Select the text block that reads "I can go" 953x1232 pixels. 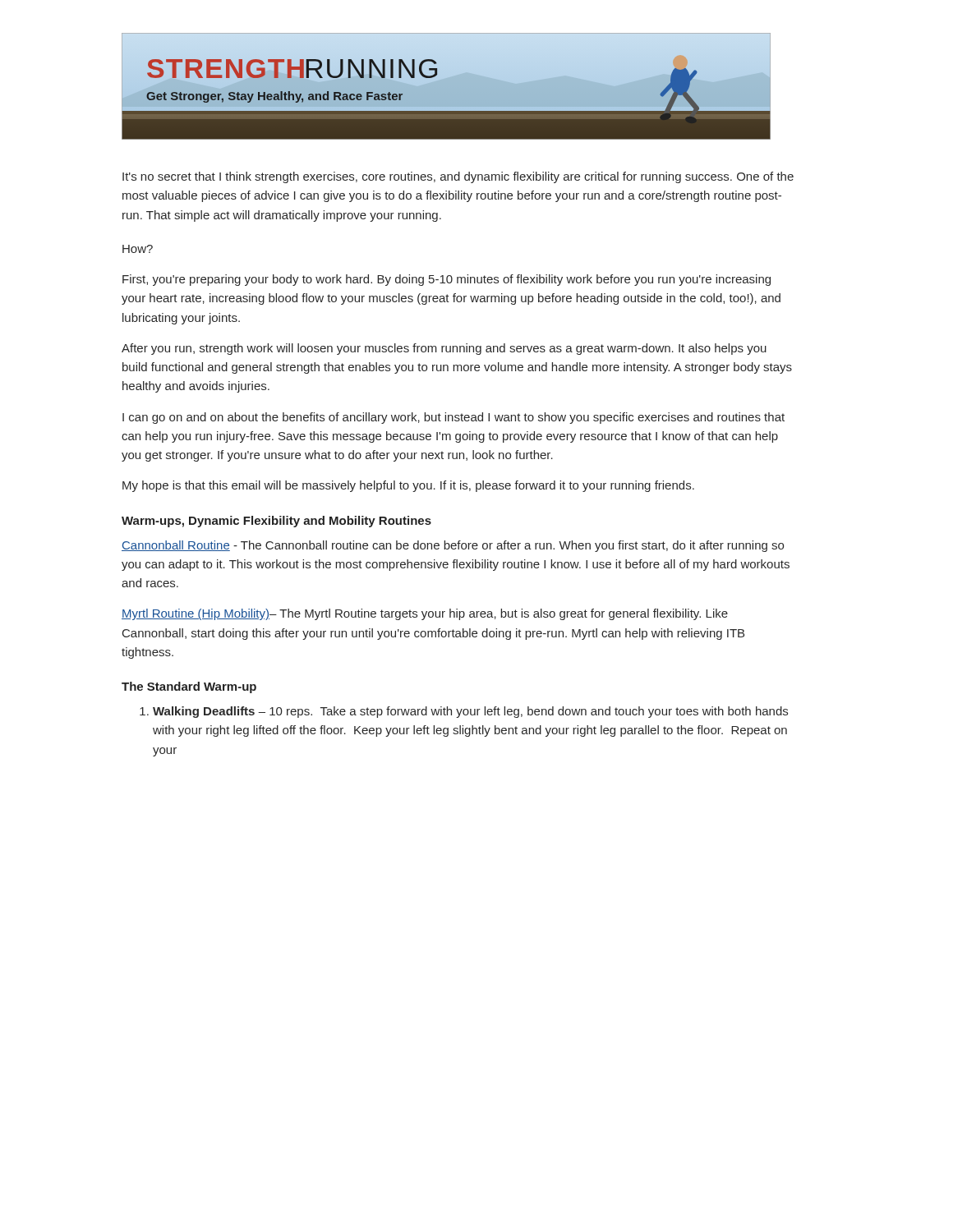[x=453, y=436]
